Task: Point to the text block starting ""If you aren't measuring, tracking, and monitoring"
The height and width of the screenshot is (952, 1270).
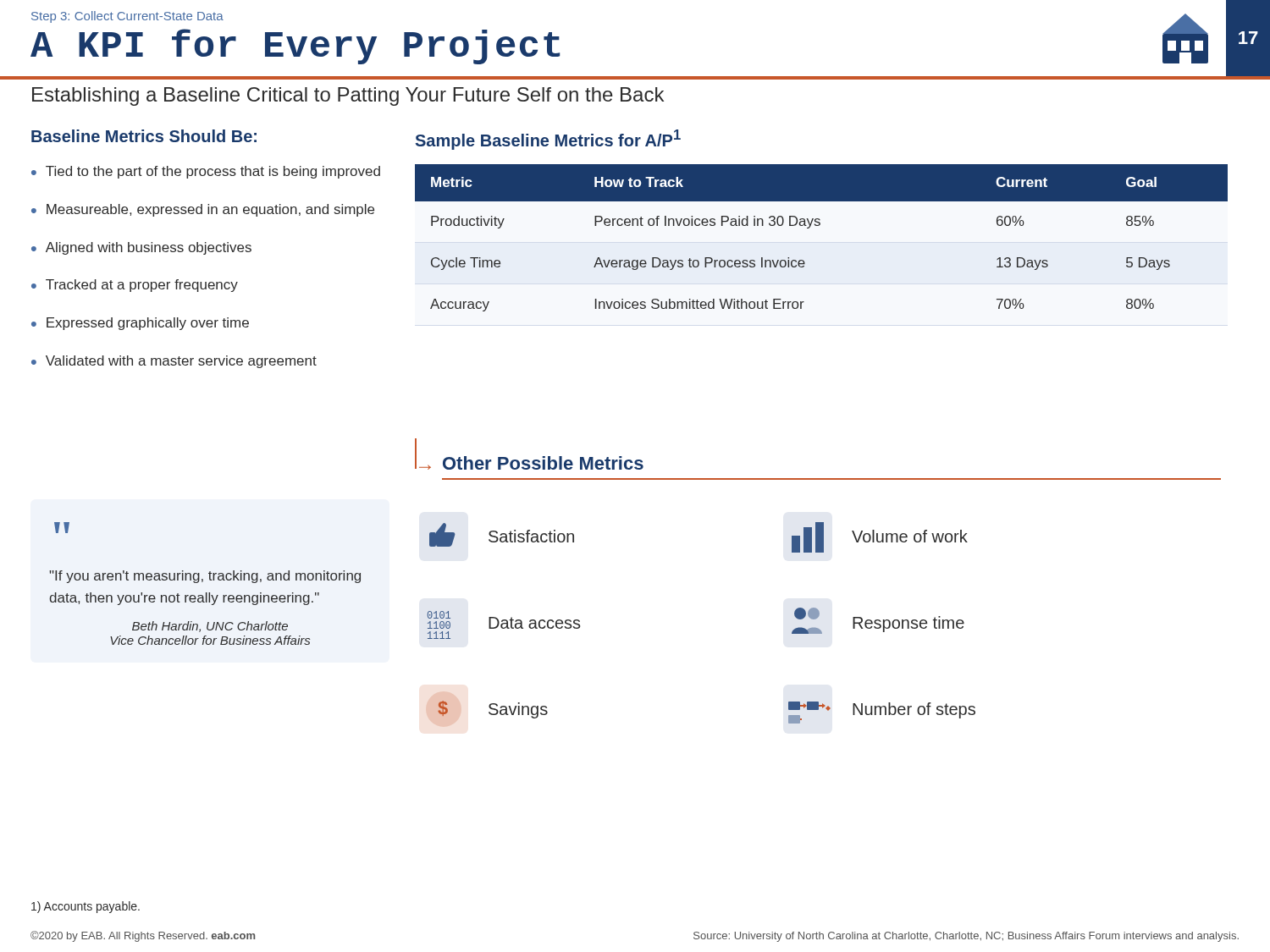Action: [205, 587]
